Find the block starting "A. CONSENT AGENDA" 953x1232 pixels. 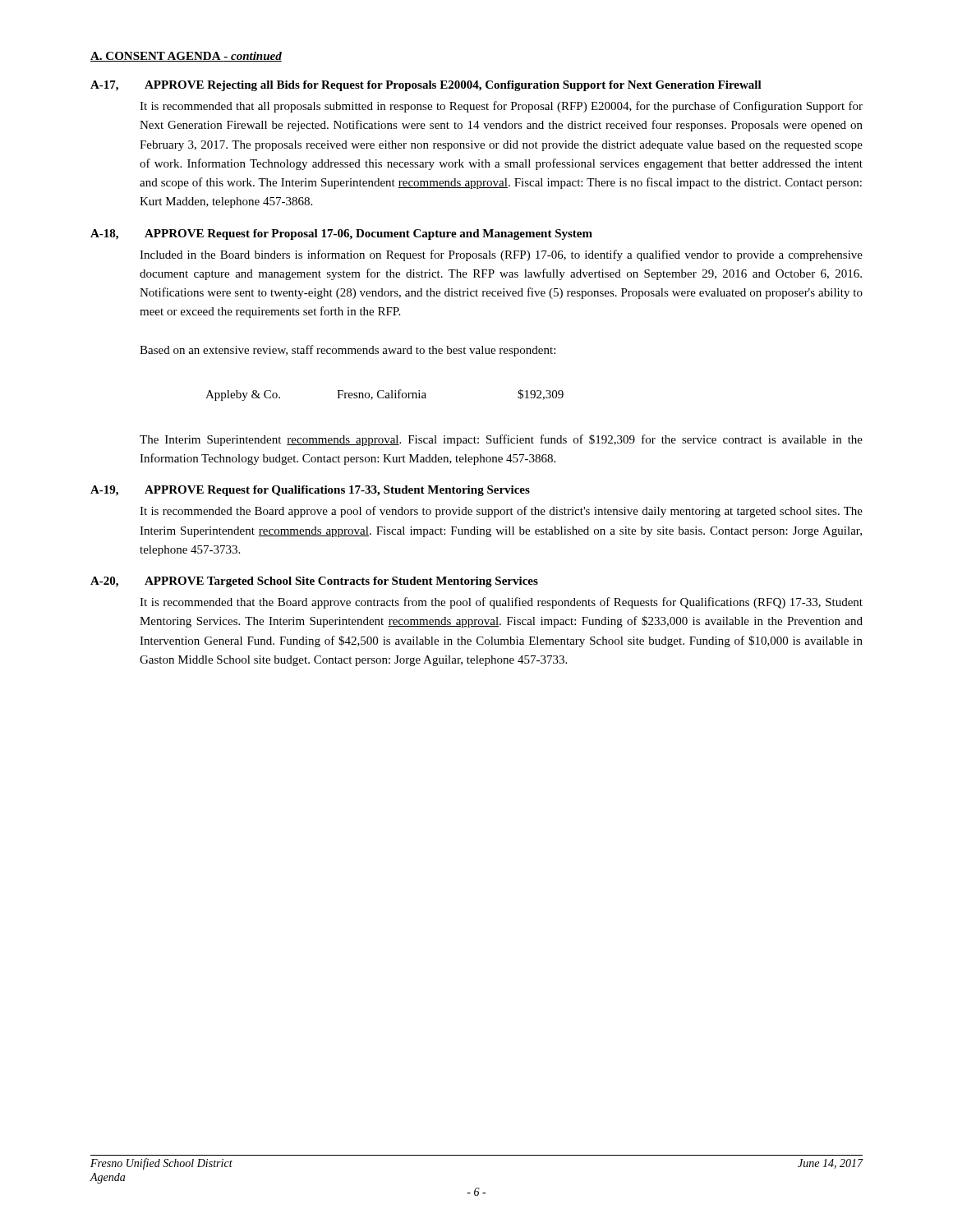coord(186,56)
